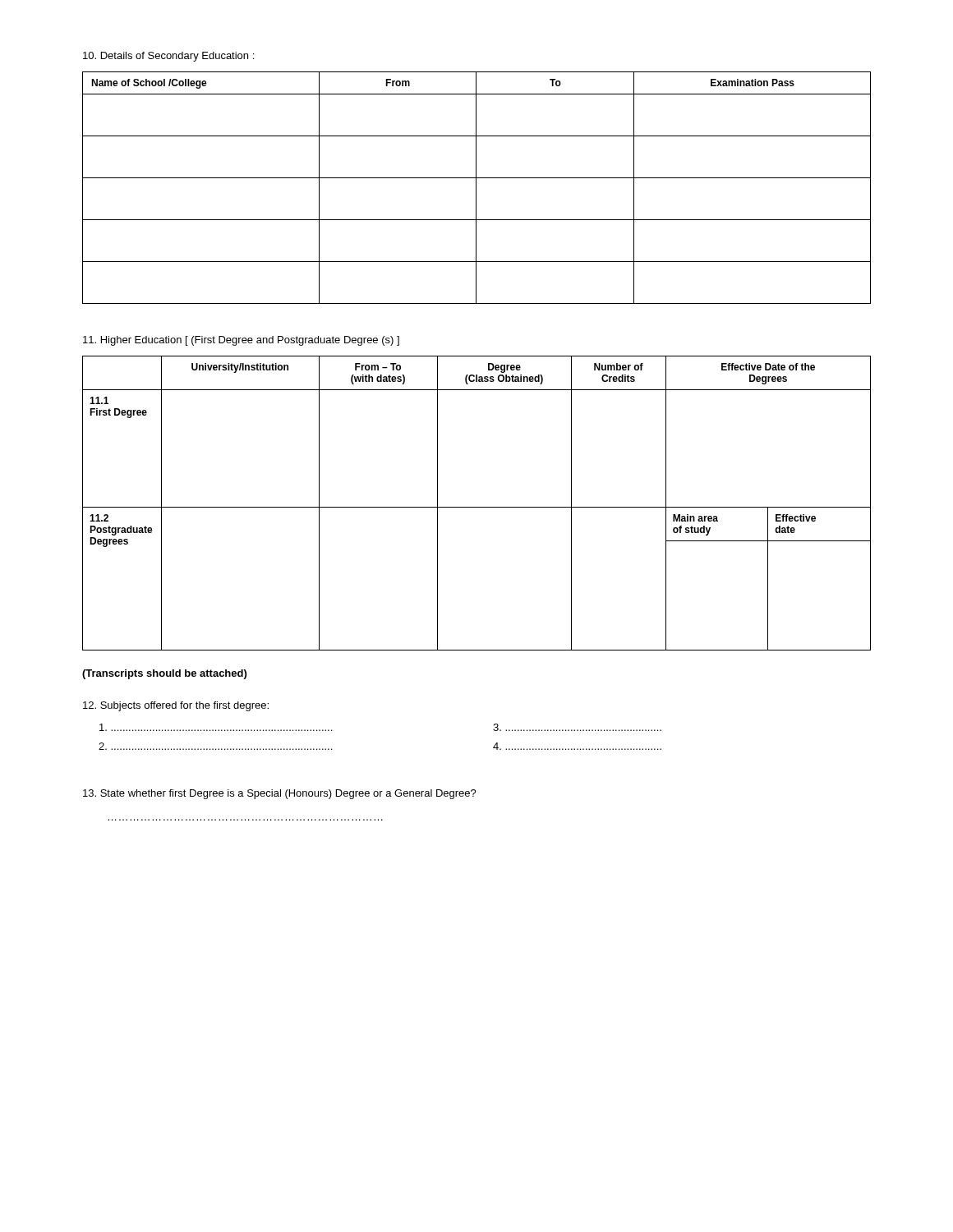Click on the list item with the text "12. Subjects offered for"

point(176,705)
